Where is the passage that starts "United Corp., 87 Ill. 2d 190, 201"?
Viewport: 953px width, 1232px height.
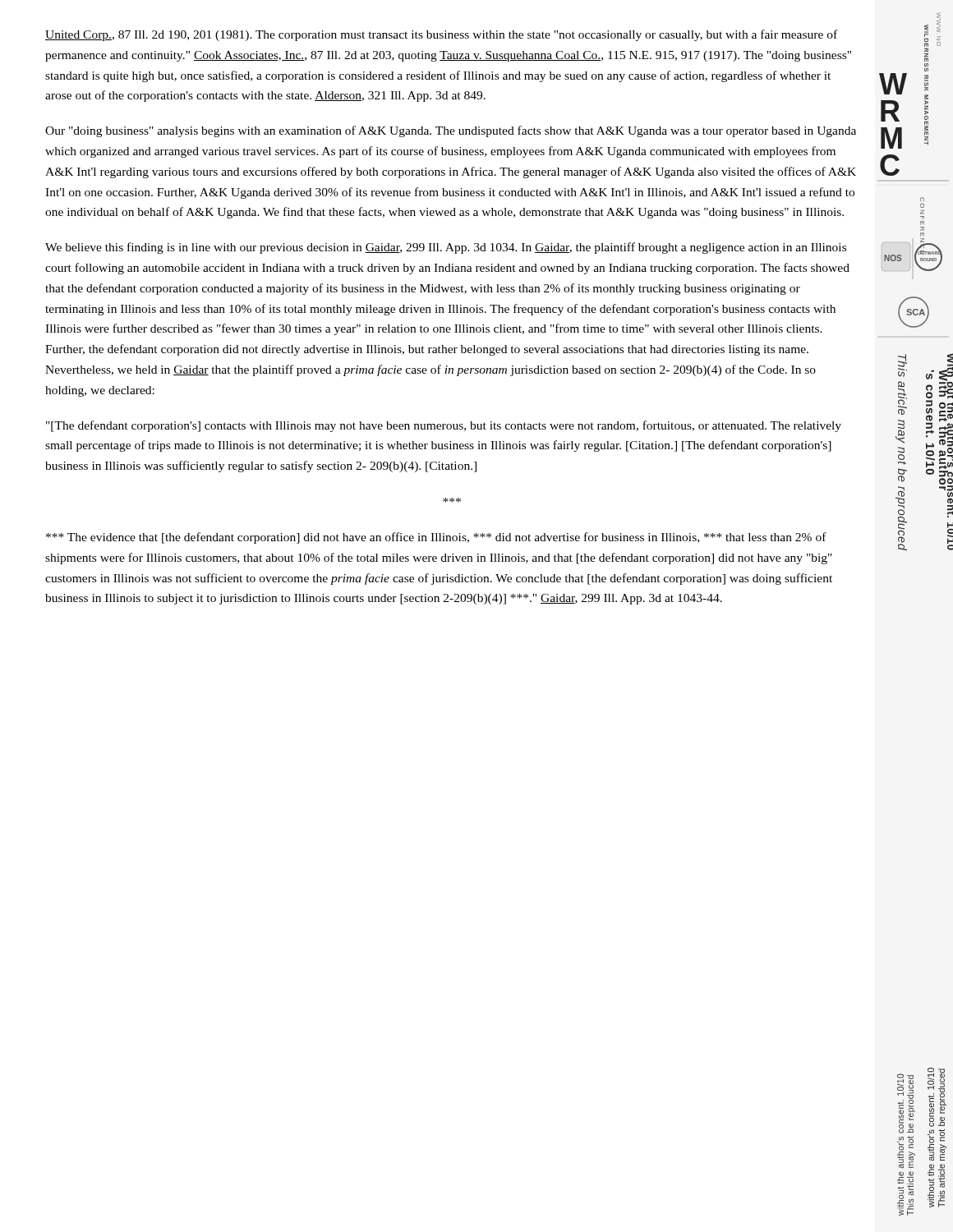tap(449, 65)
